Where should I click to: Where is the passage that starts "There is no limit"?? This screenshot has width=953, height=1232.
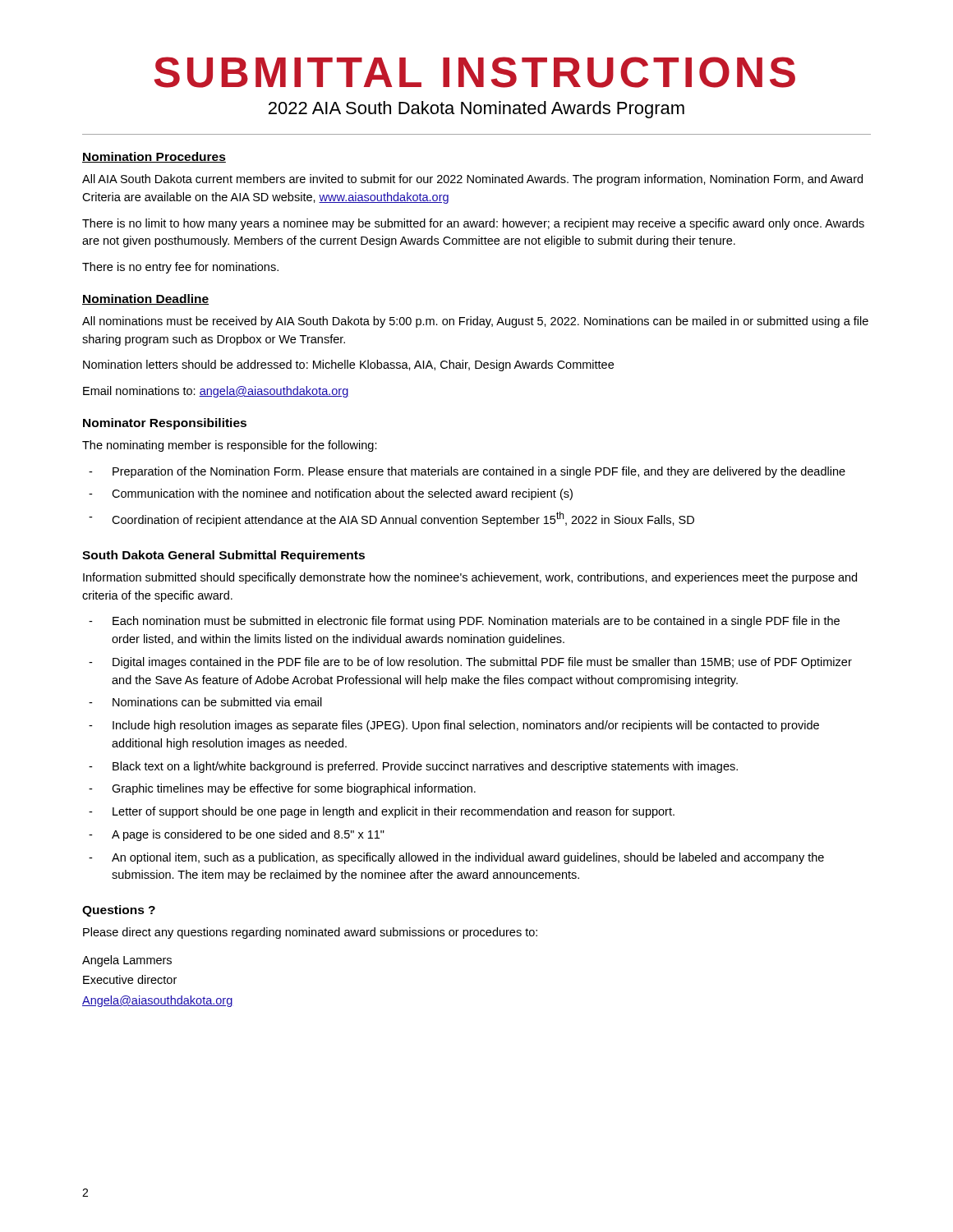(x=473, y=232)
